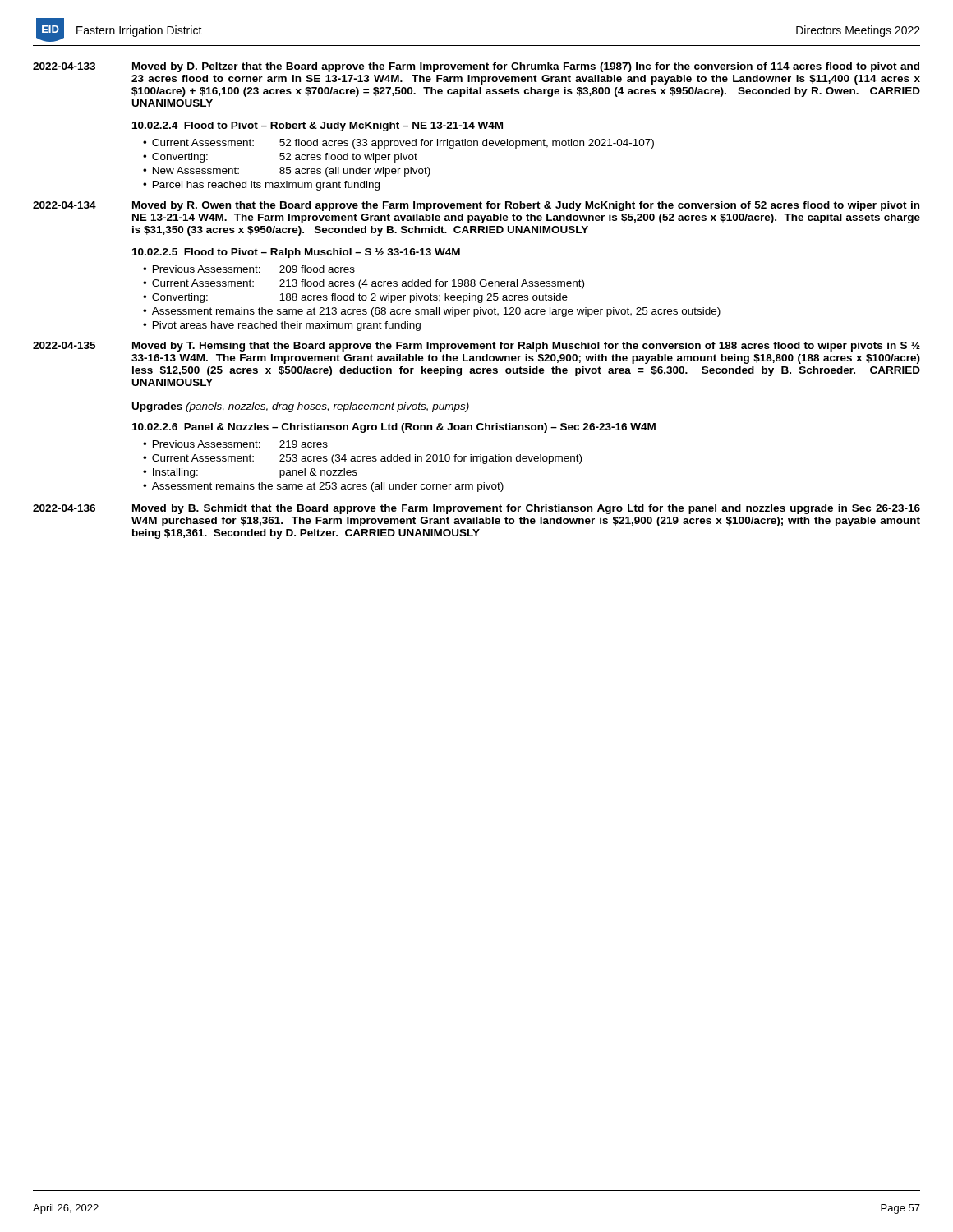Select the list item that reads "• Current Assessment: 253 acres (34 acres added"
953x1232 pixels.
(x=363, y=458)
